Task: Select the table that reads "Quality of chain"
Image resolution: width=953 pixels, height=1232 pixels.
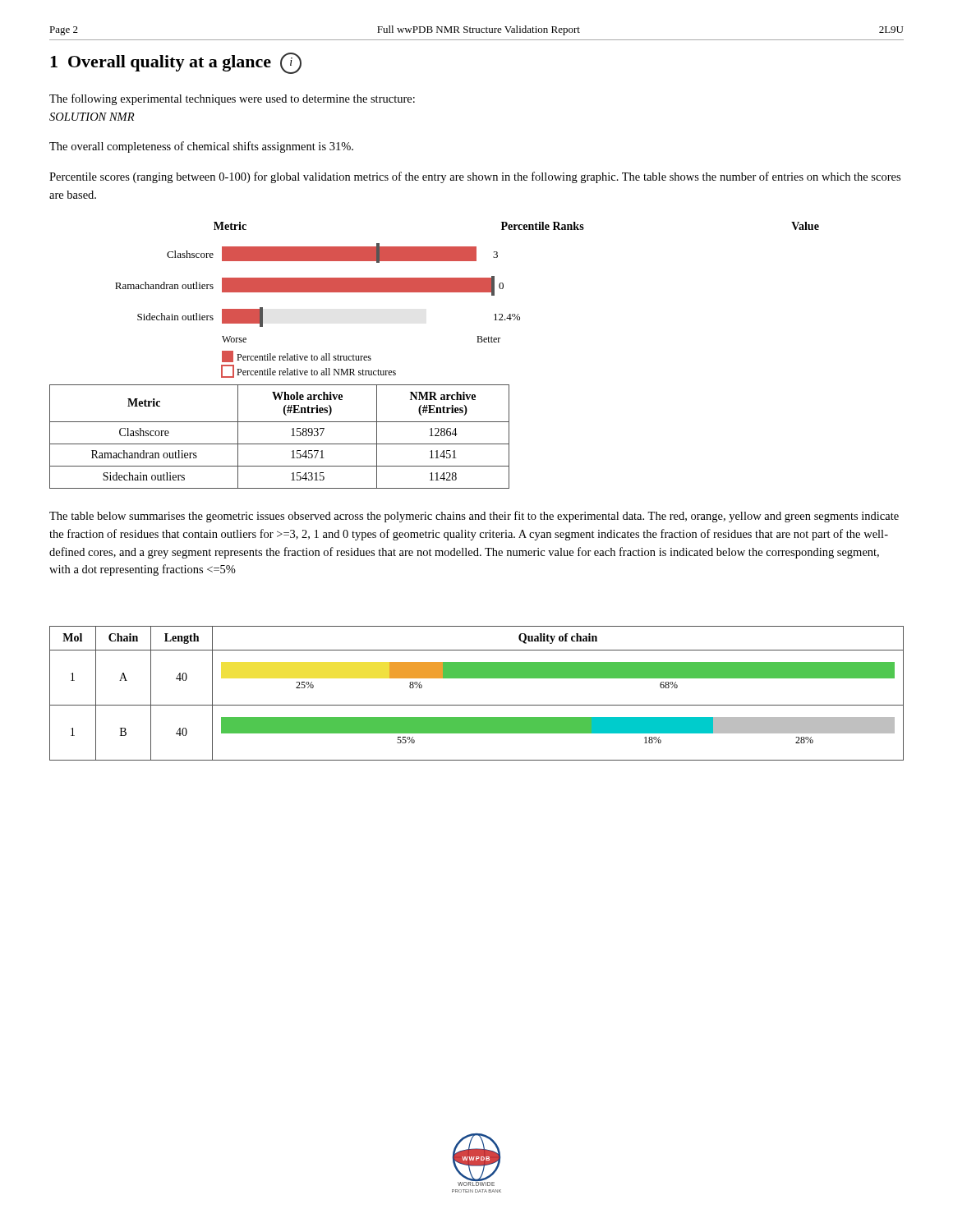Action: [x=476, y=693]
